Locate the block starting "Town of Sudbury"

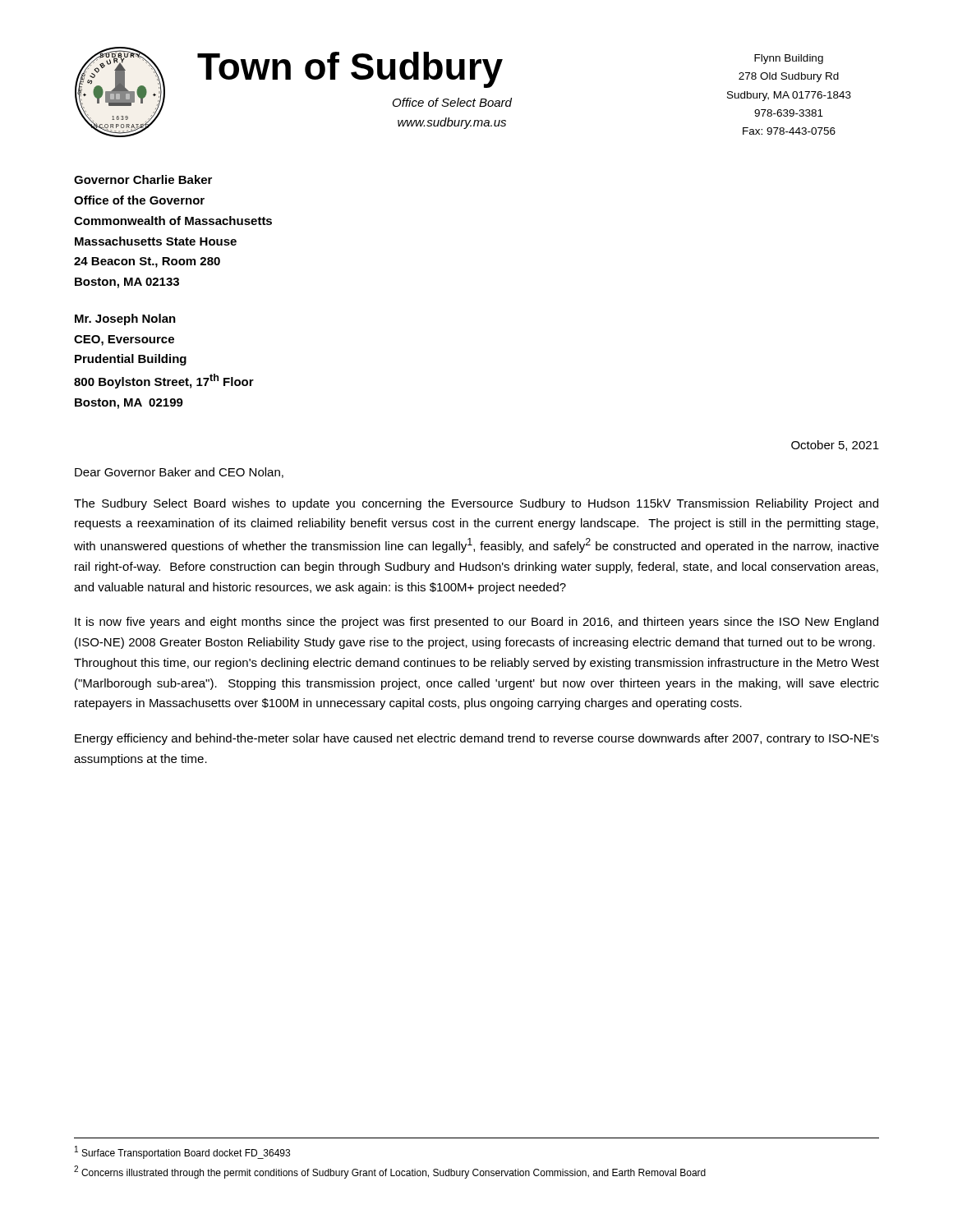350,67
